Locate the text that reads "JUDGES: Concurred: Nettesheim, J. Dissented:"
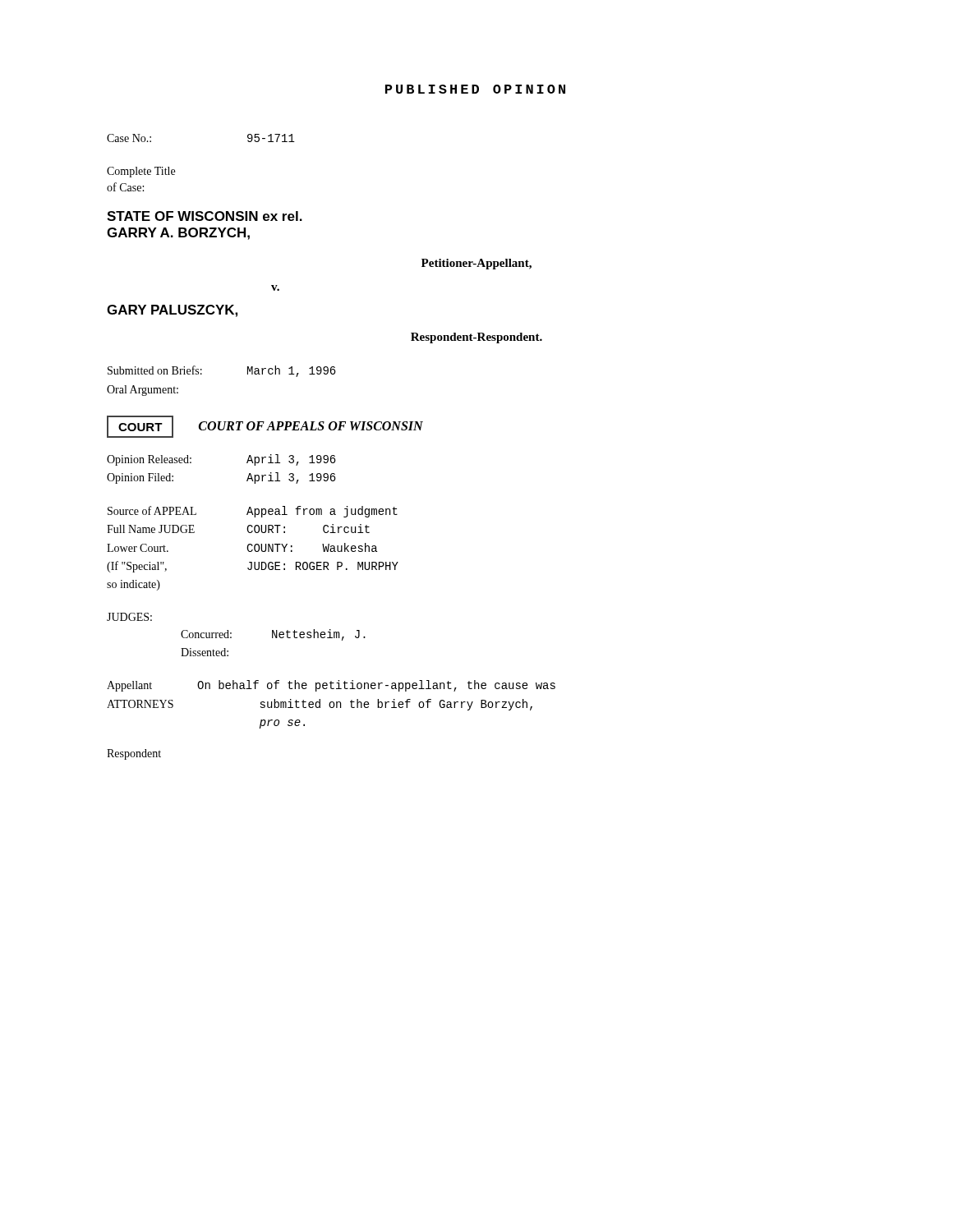The image size is (953, 1232). click(129, 617)
